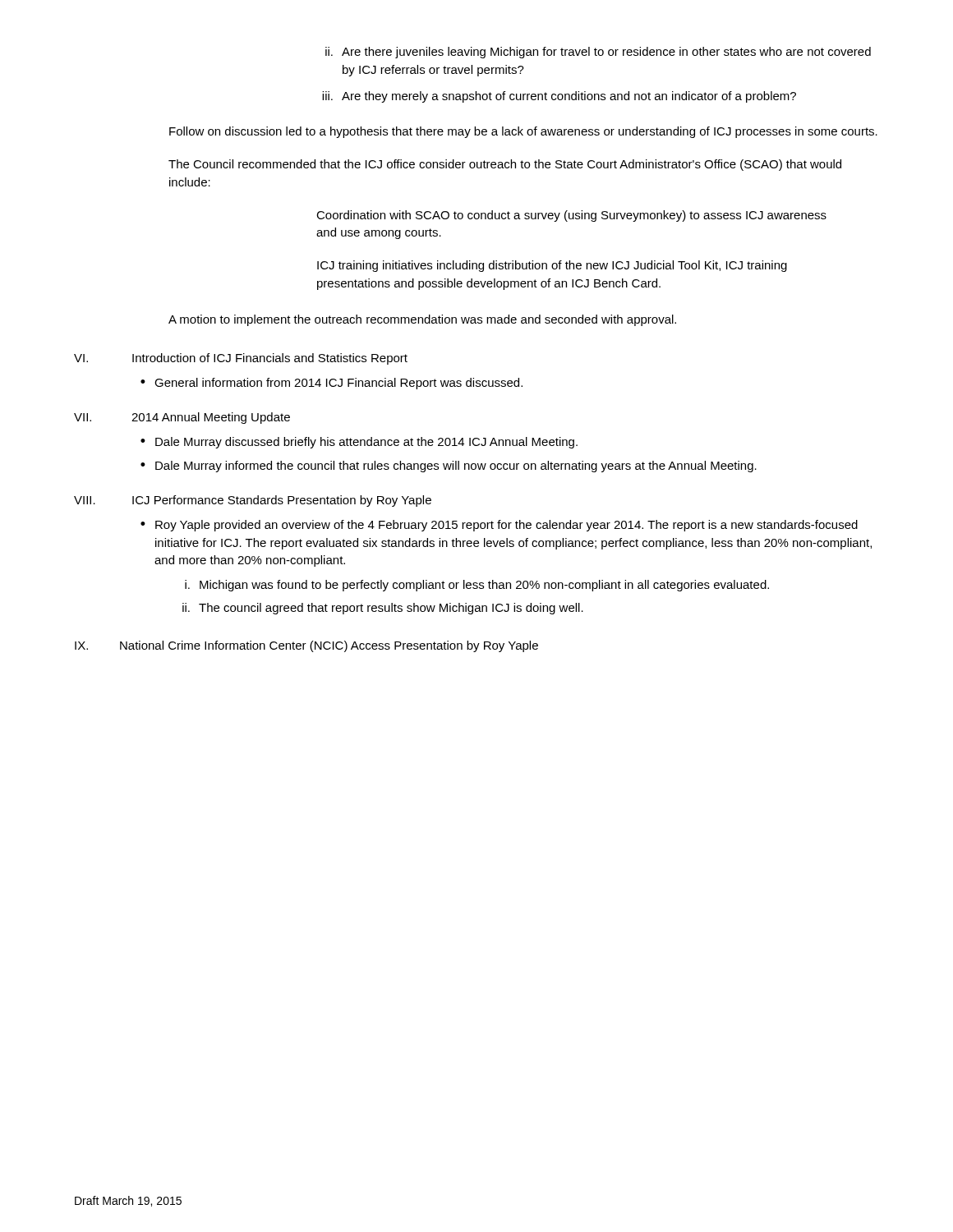Navigate to the element starting "• General information from"
This screenshot has height=1232, width=953.
coord(505,383)
